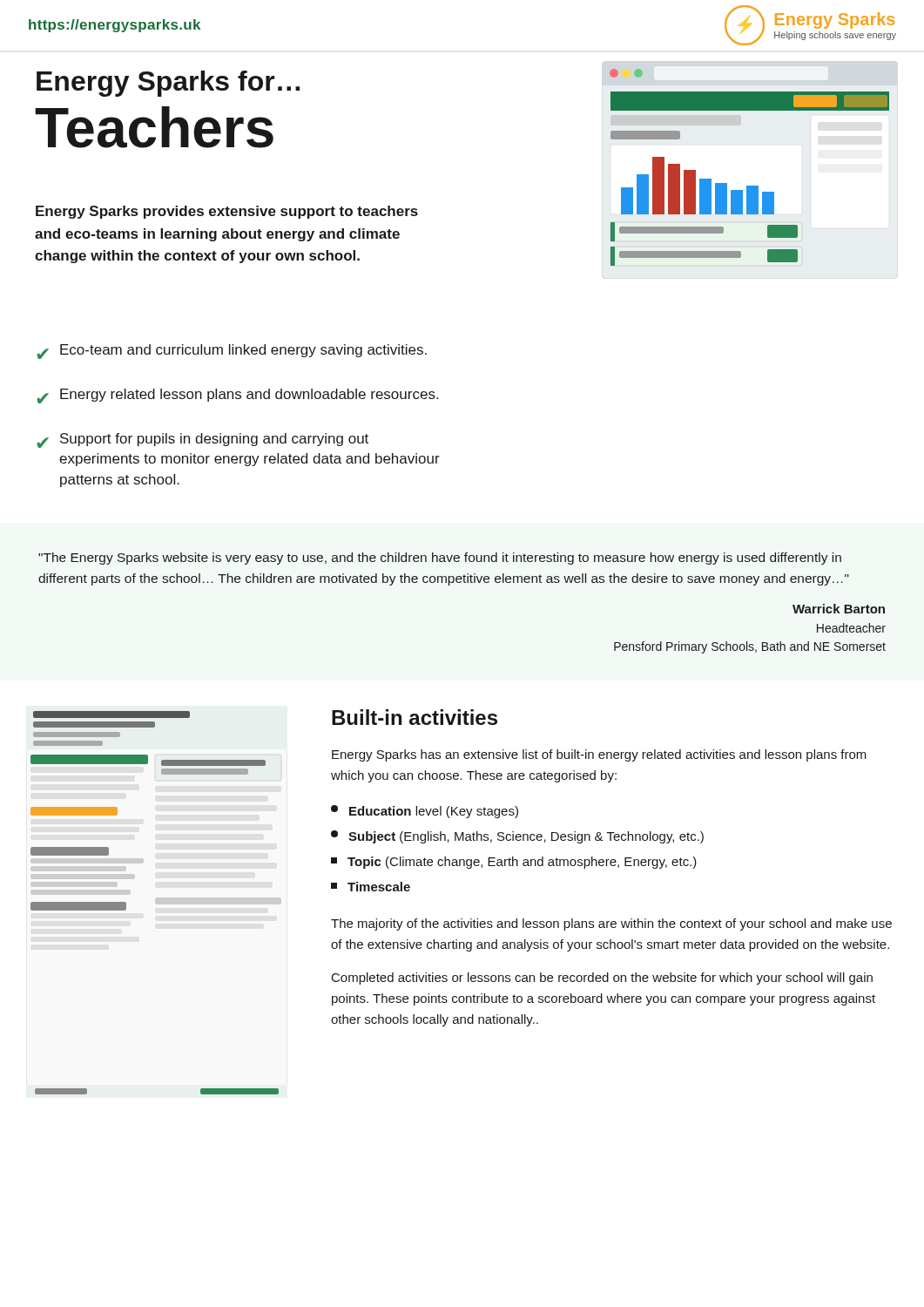
Task: Where is the passage that starts "Completed activities or"?
Action: tap(603, 998)
